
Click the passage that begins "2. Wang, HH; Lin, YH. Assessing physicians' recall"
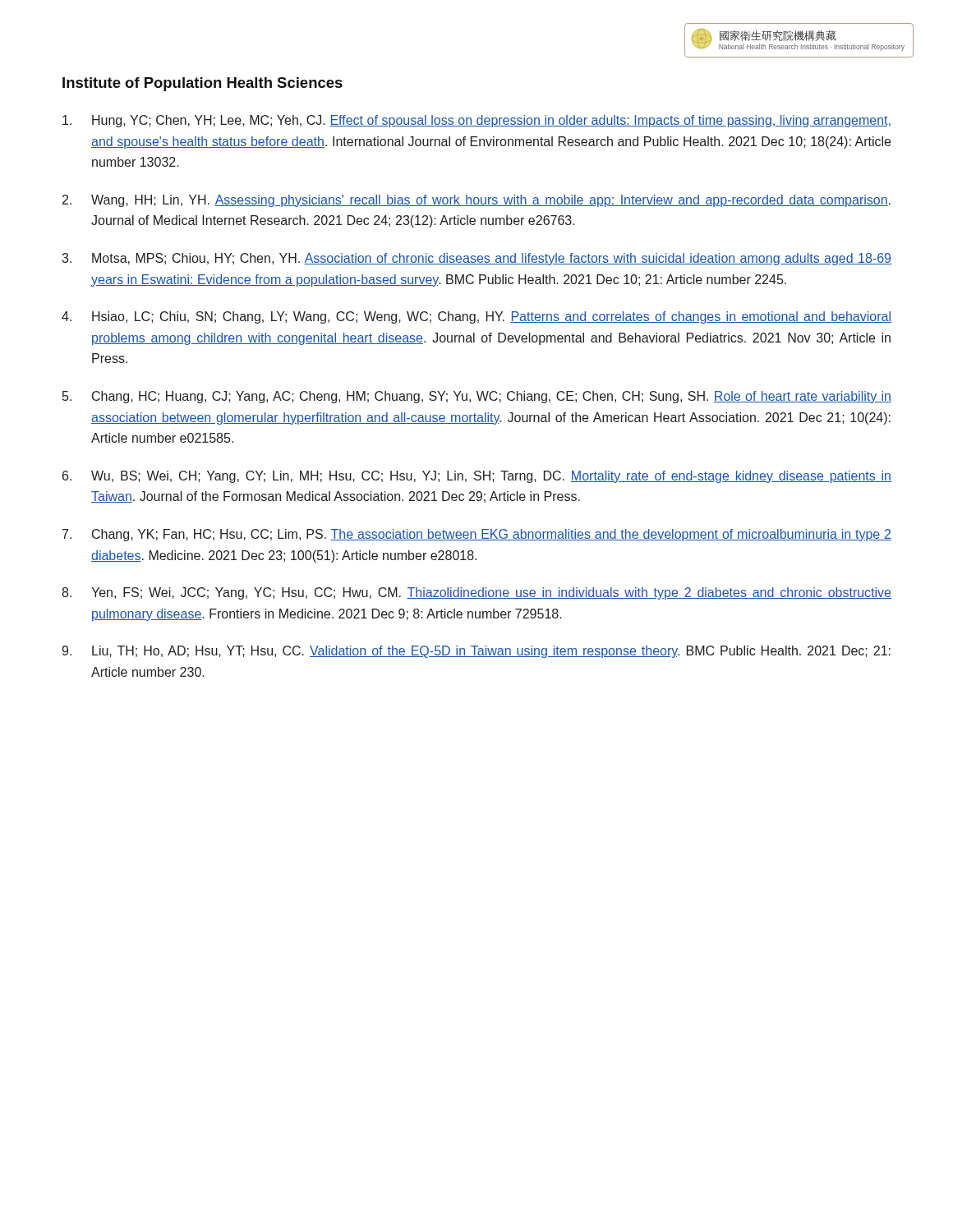tap(476, 211)
